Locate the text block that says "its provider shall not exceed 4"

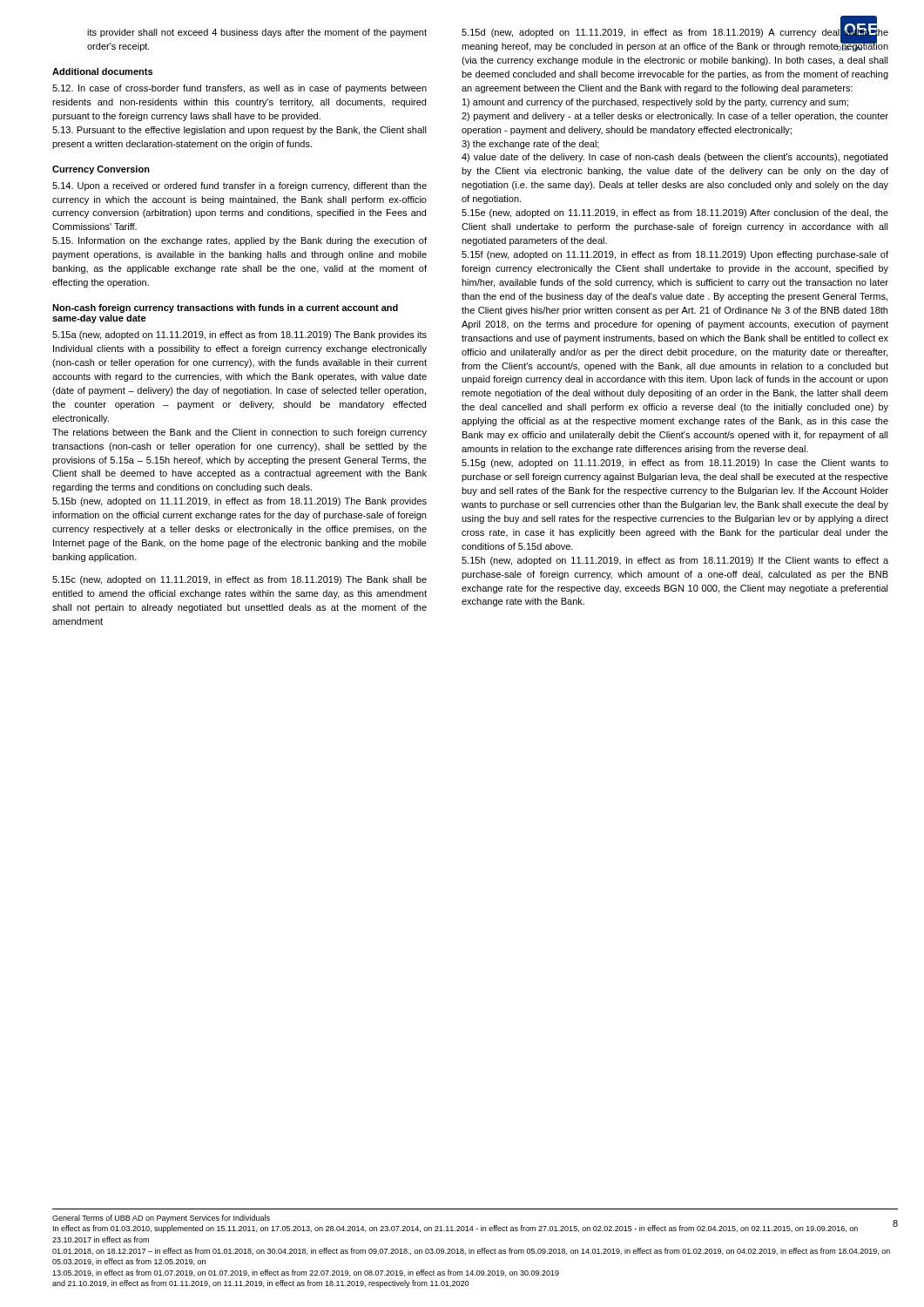click(x=257, y=39)
